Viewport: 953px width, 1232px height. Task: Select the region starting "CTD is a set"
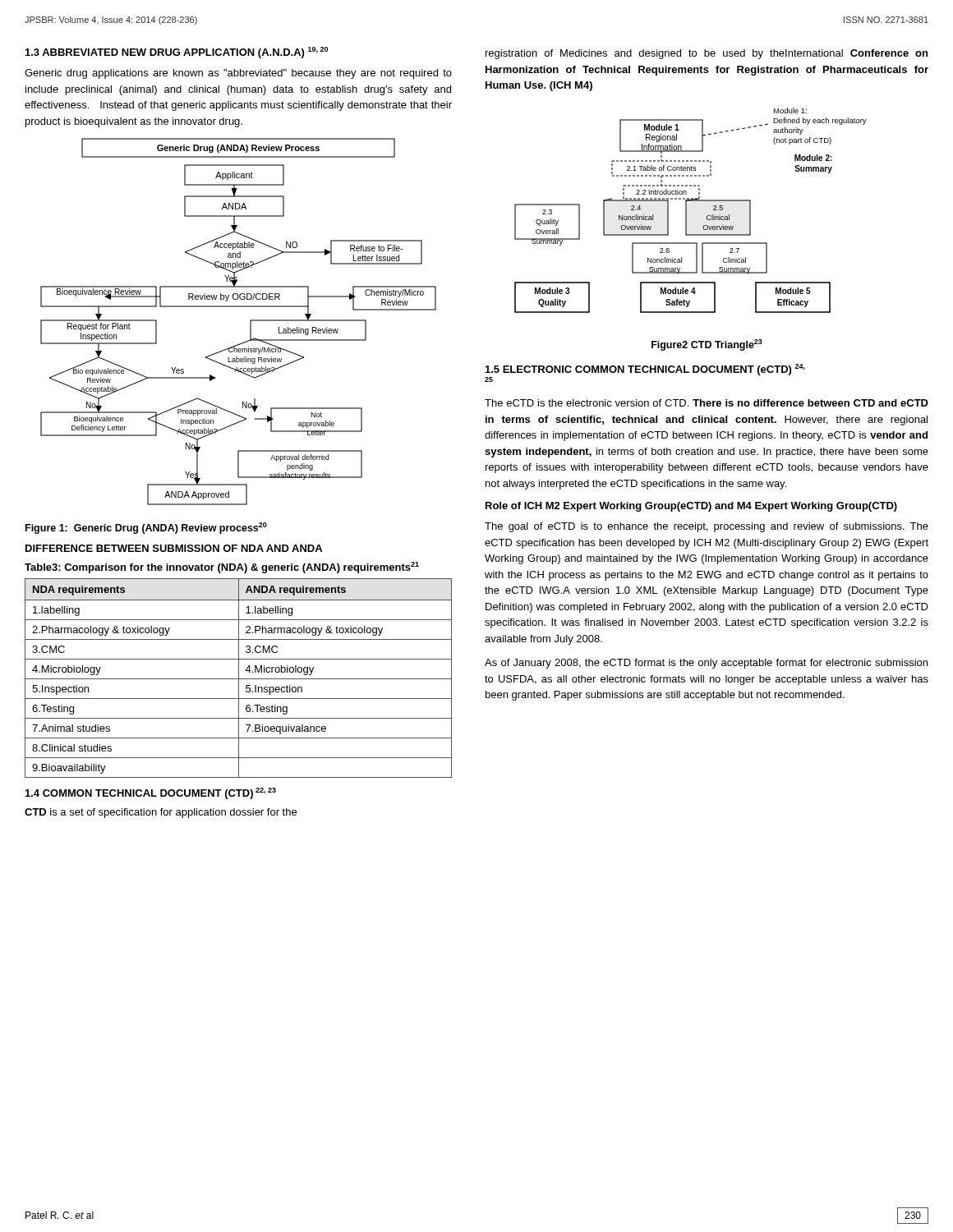click(x=161, y=812)
